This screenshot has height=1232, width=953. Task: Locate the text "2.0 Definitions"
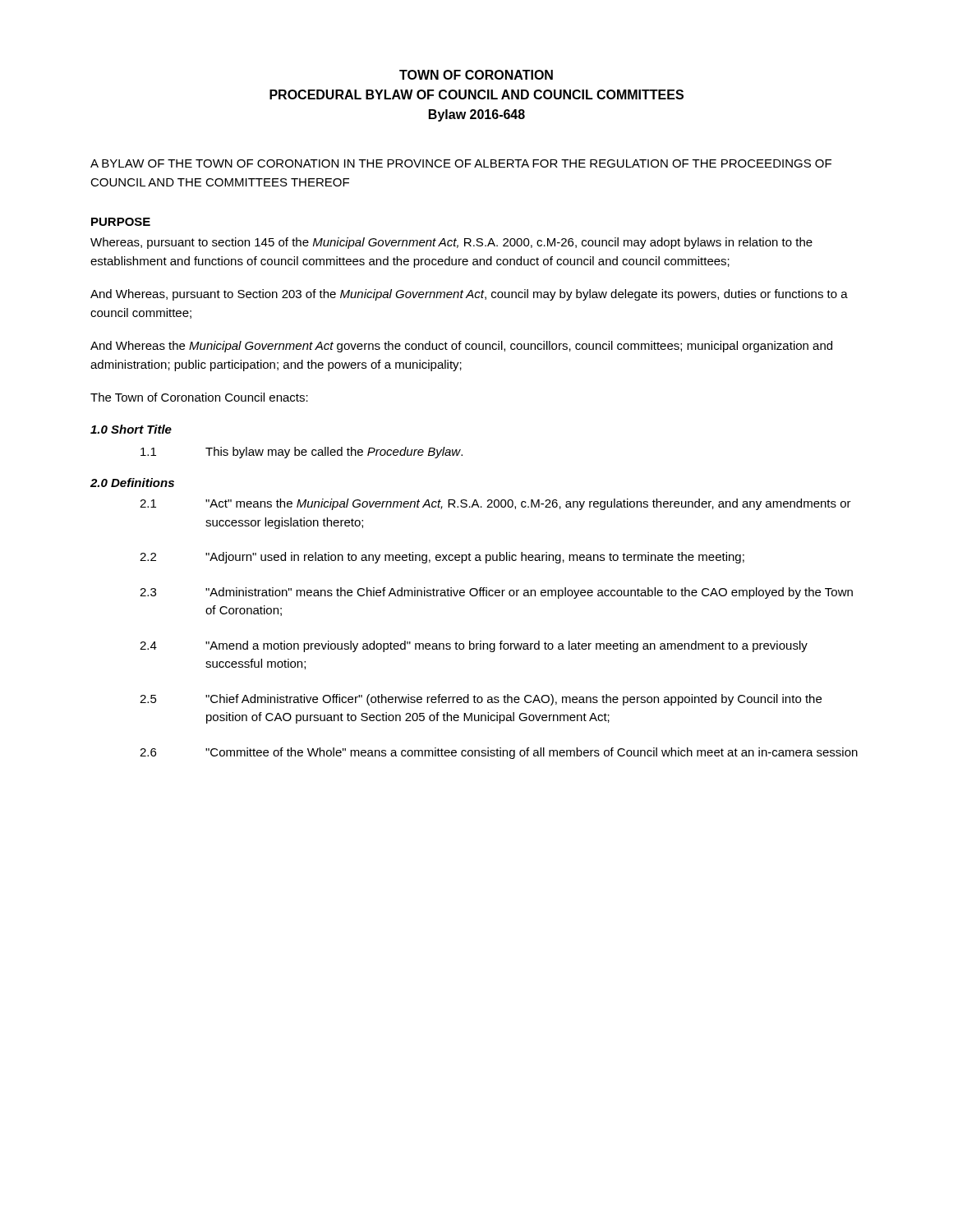point(132,483)
